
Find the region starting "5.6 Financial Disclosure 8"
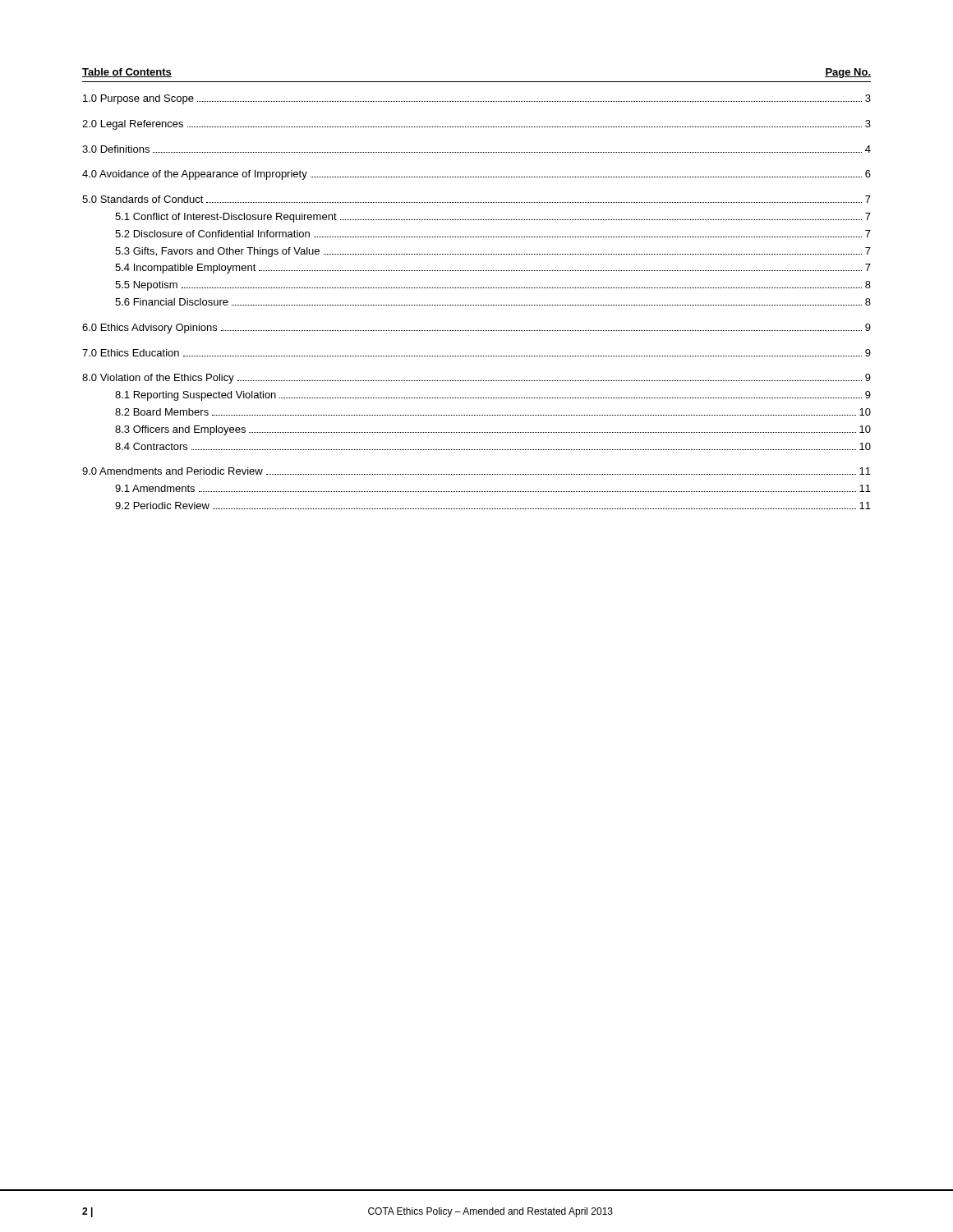click(493, 303)
